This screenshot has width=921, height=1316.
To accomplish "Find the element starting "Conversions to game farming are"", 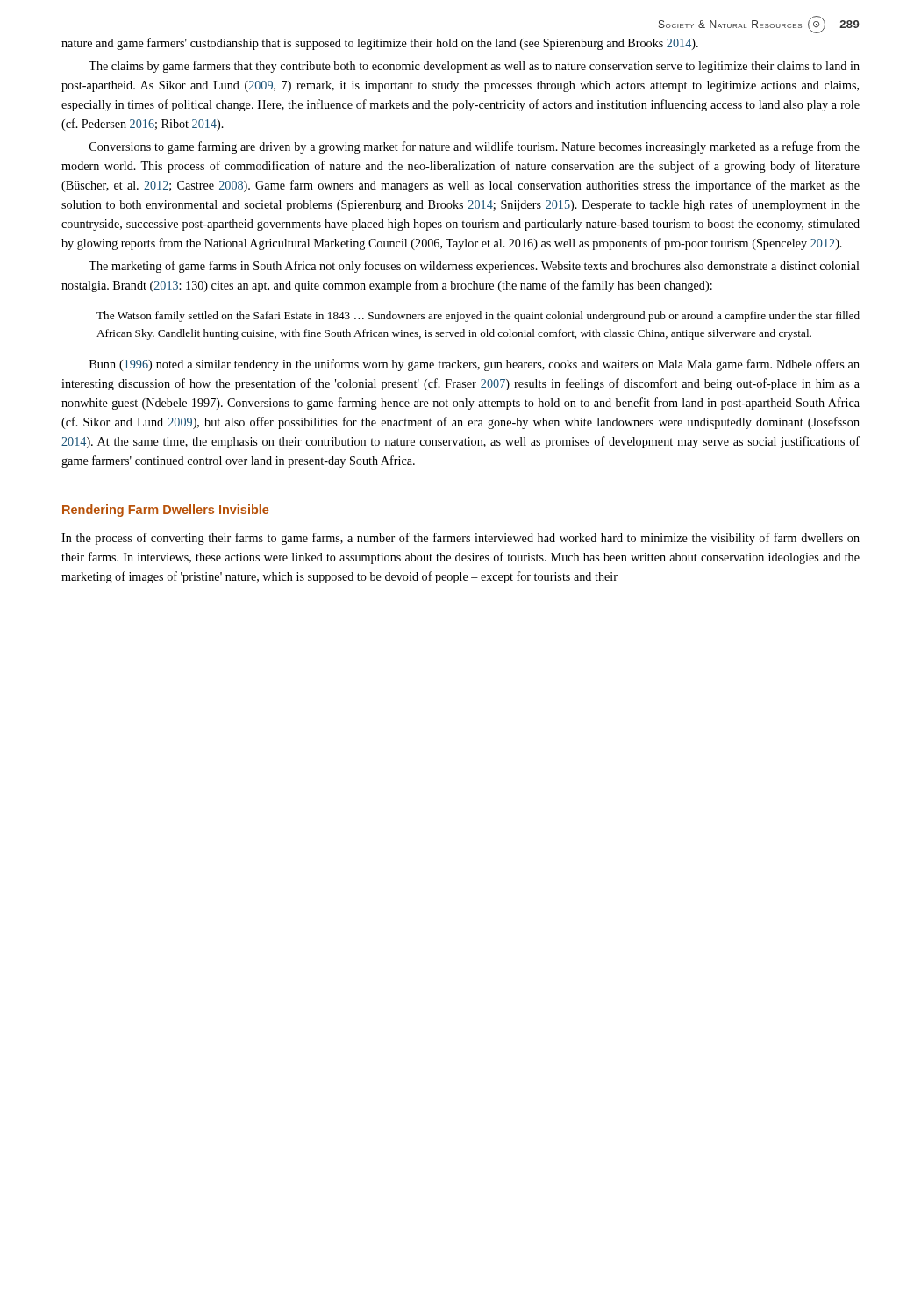I will [460, 195].
